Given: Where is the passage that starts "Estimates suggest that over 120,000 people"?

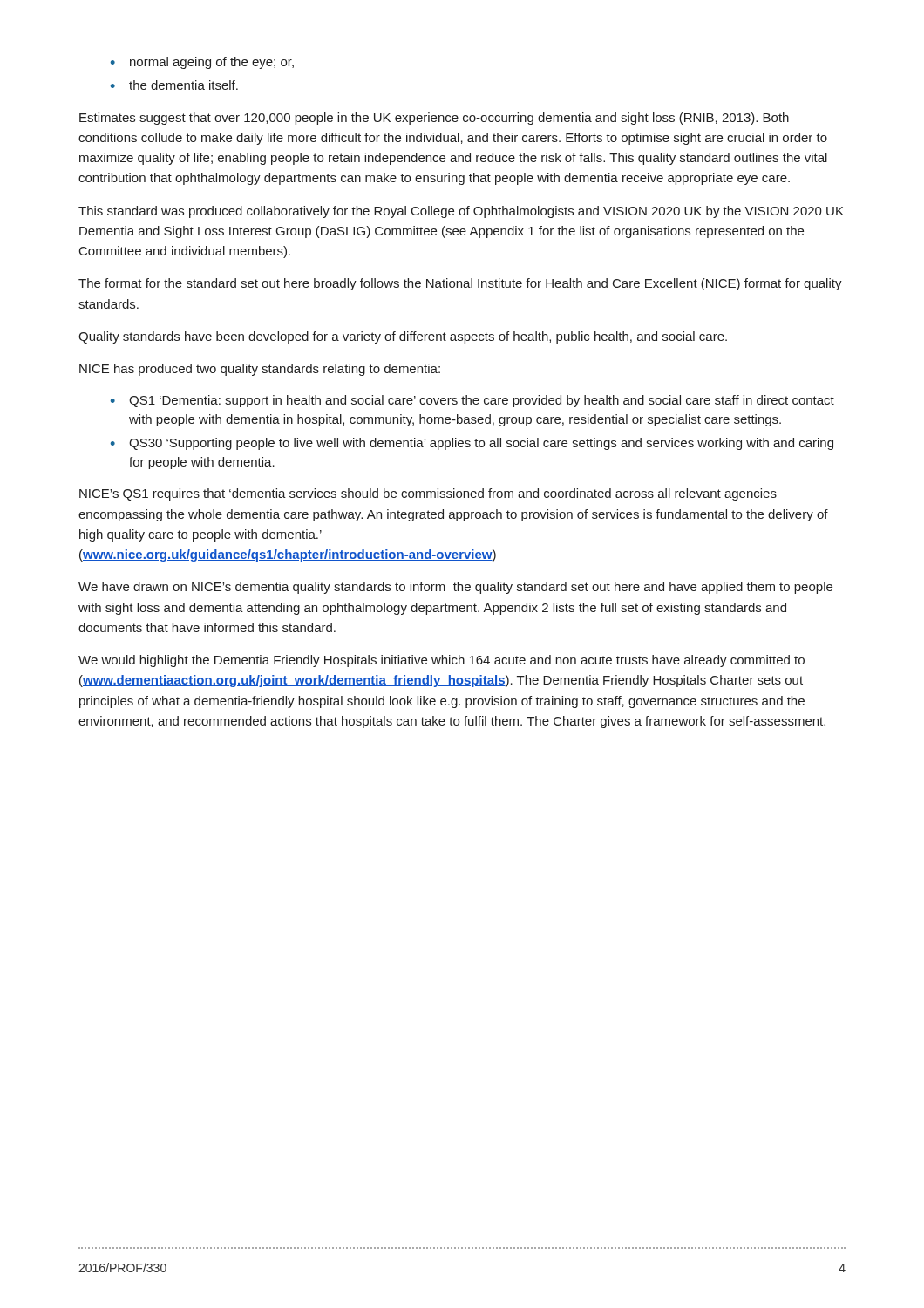Looking at the screenshot, I should point(462,147).
